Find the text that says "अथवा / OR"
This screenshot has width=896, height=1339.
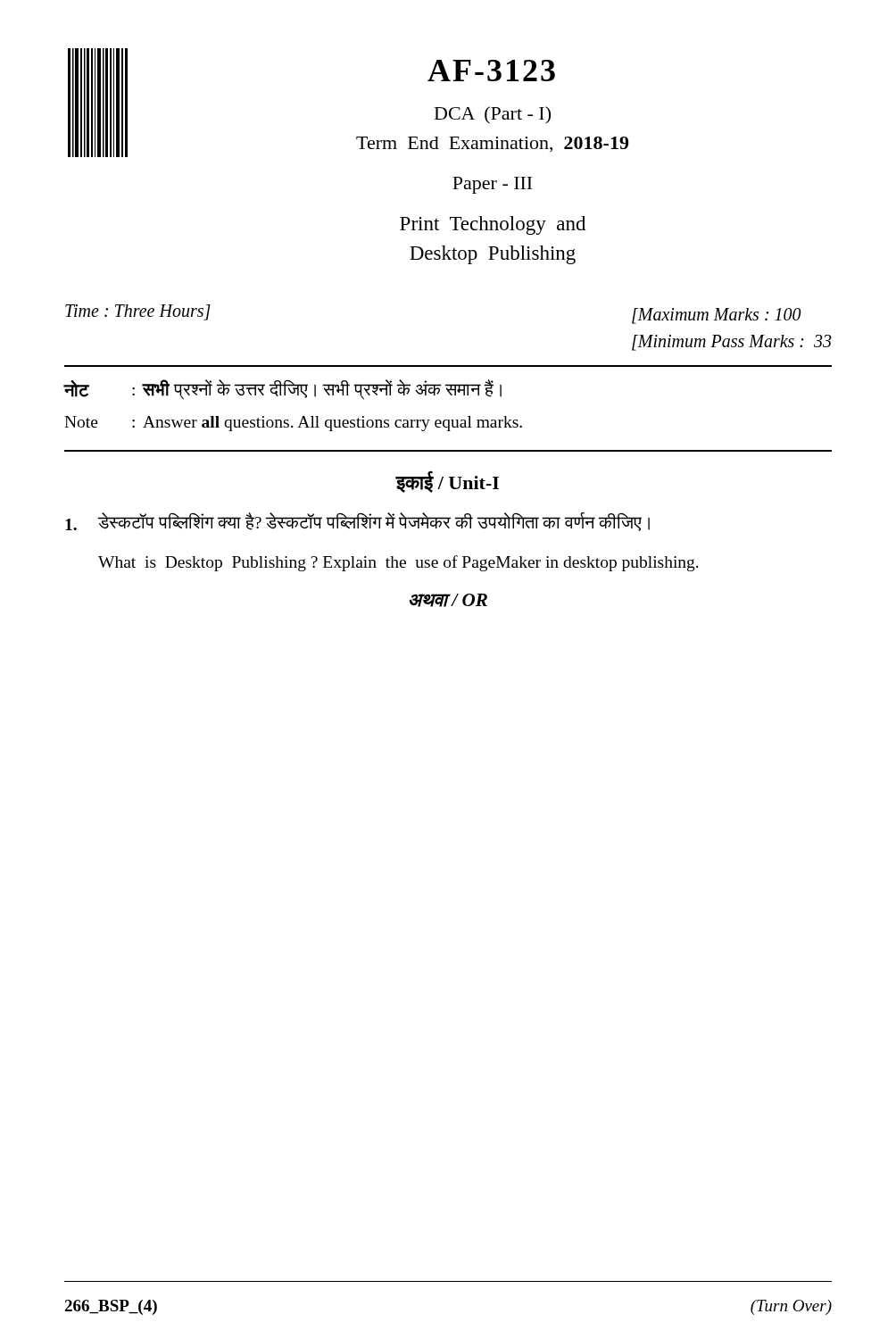pyautogui.click(x=448, y=600)
